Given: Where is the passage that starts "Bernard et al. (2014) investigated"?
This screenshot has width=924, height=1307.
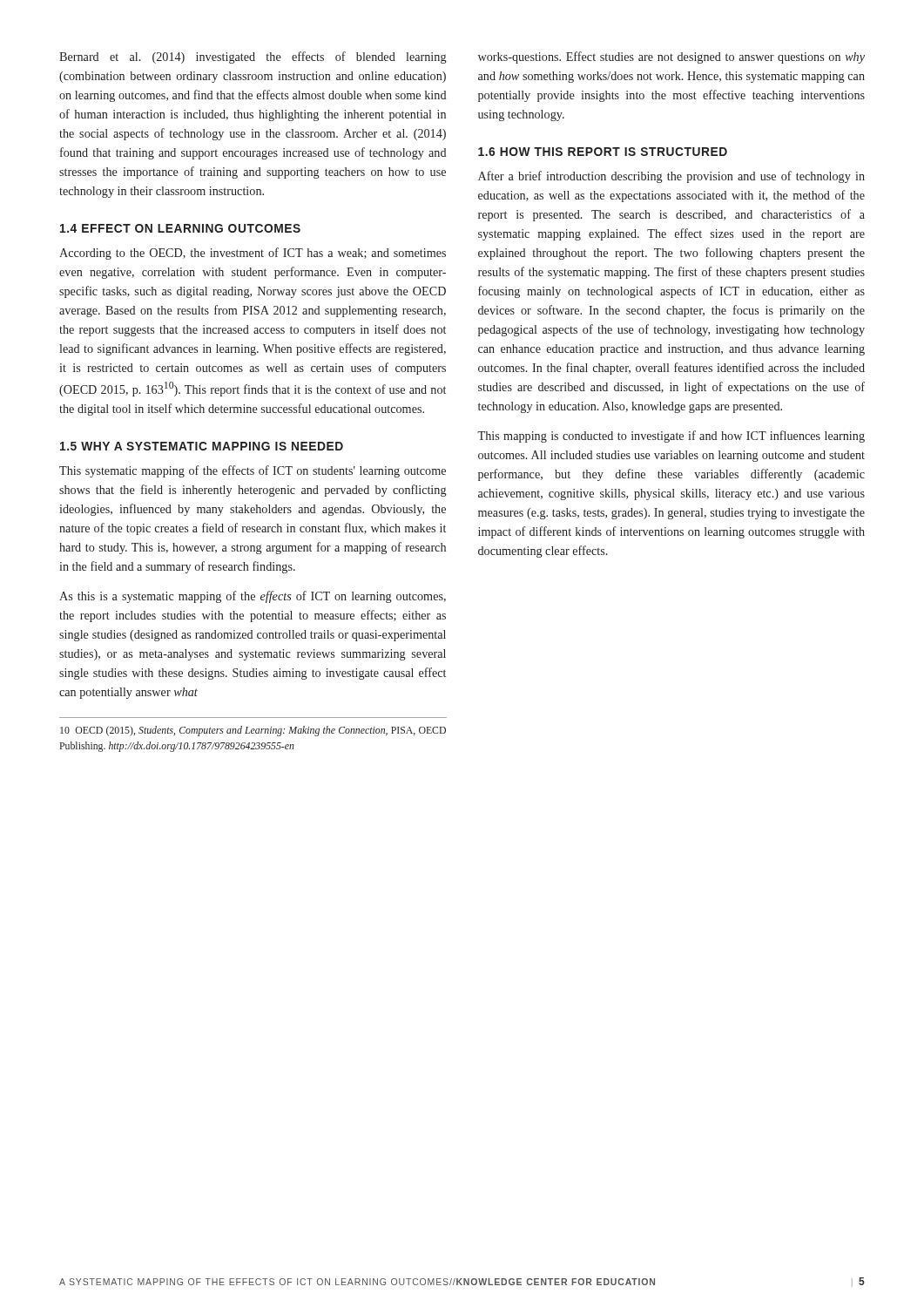Looking at the screenshot, I should click(253, 124).
